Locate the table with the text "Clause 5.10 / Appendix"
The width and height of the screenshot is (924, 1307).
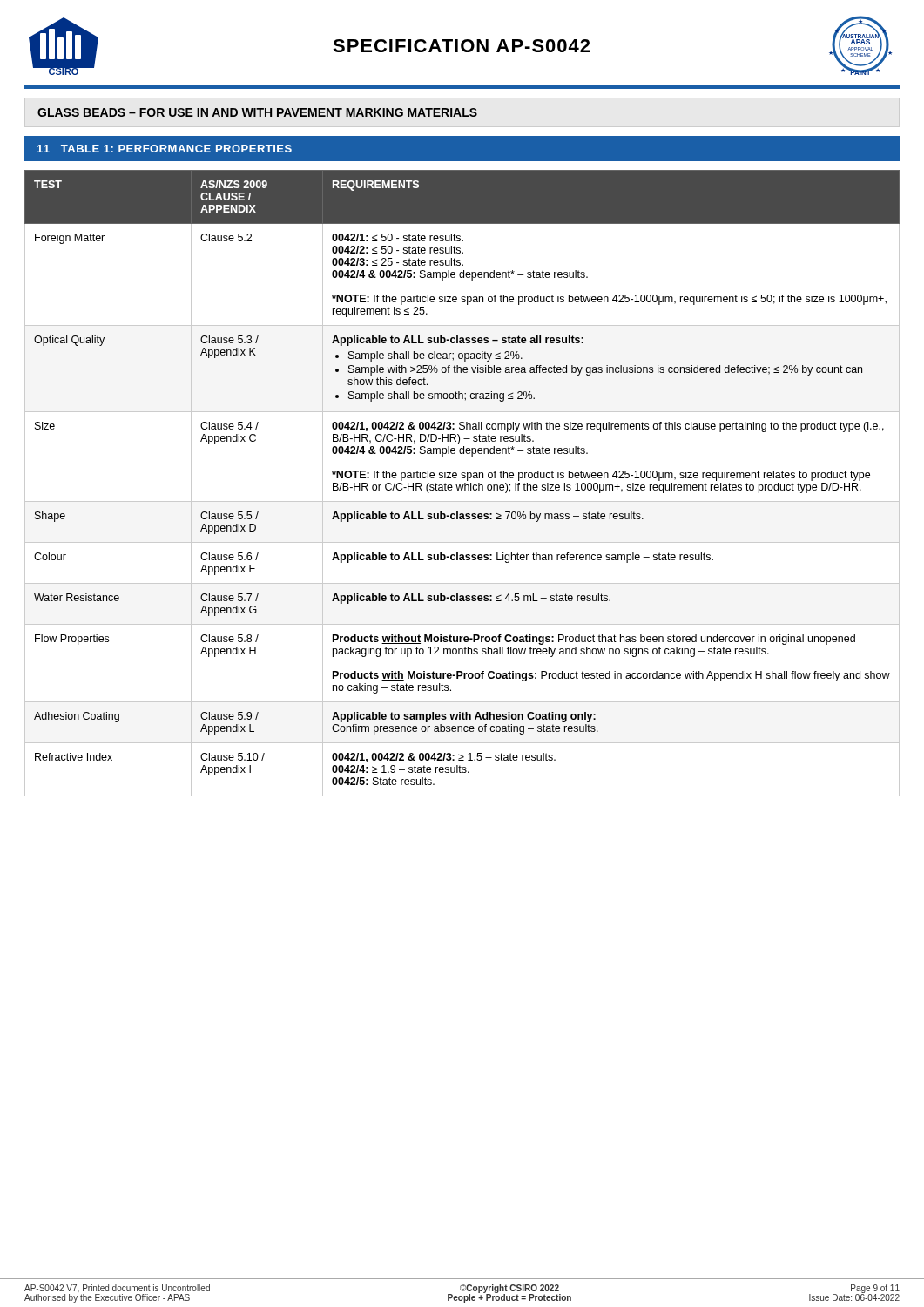click(462, 483)
